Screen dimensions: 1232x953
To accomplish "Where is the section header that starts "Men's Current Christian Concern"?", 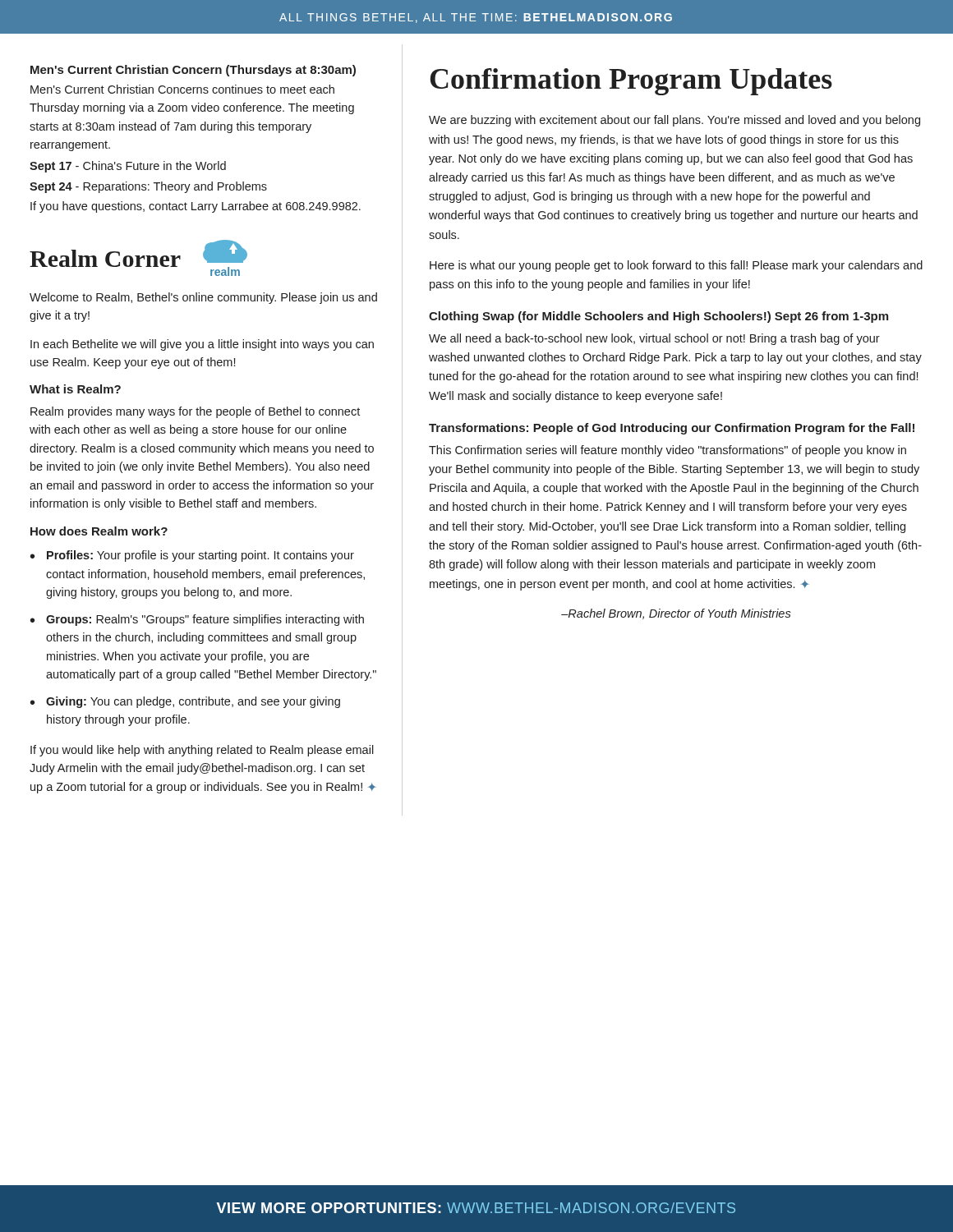I will (193, 69).
